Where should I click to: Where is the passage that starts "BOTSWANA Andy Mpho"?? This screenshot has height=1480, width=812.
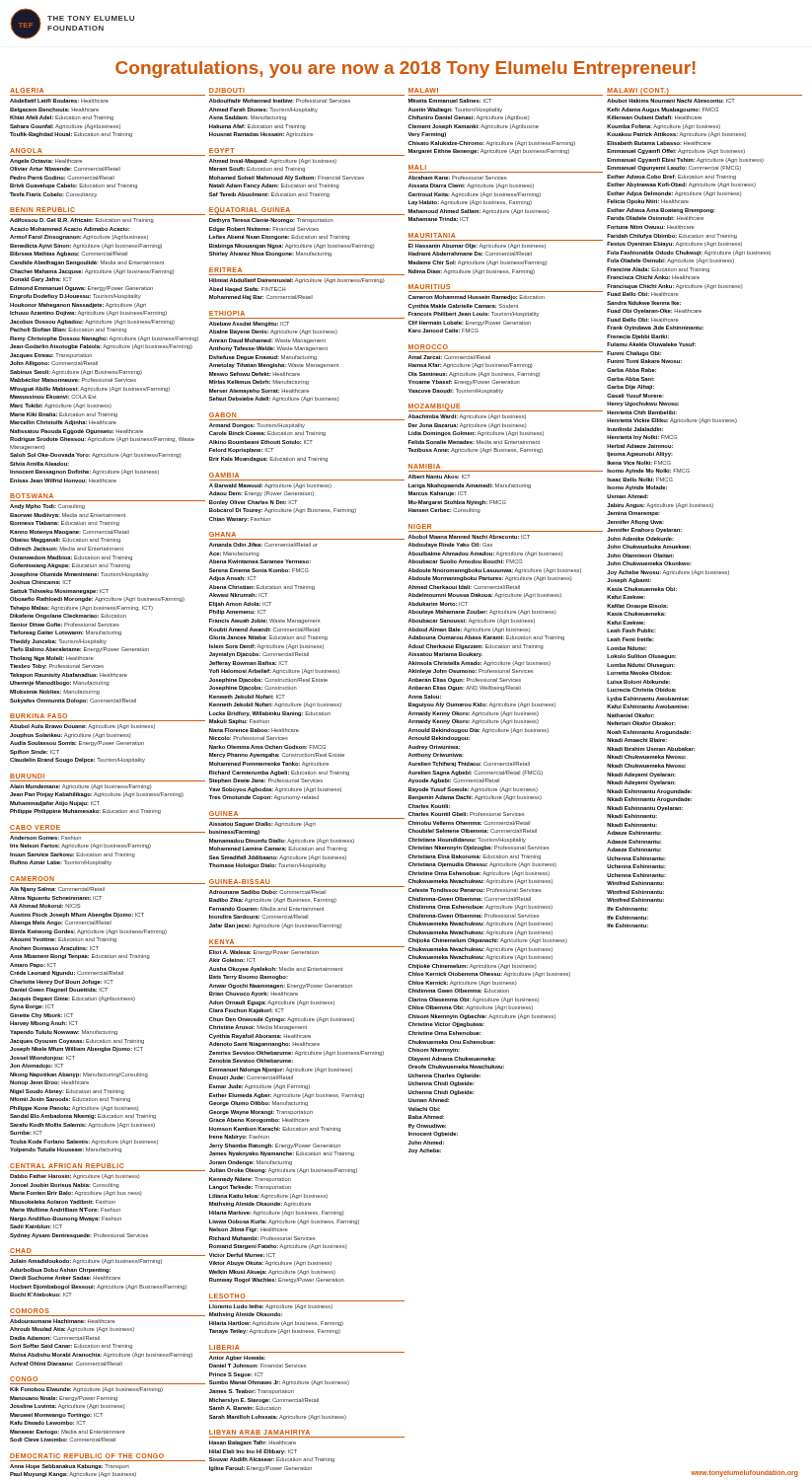point(107,599)
